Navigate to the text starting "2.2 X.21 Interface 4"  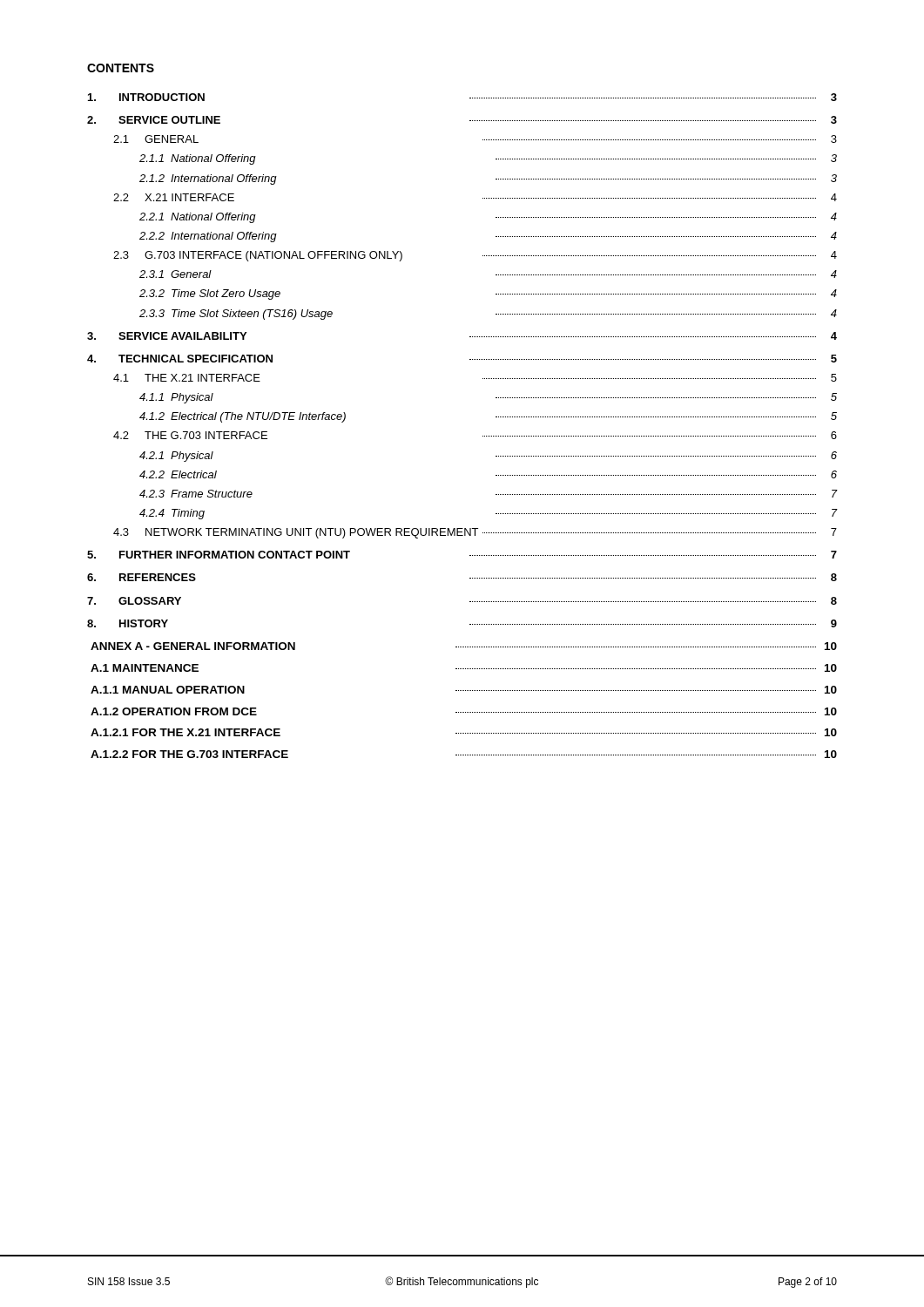coord(475,198)
